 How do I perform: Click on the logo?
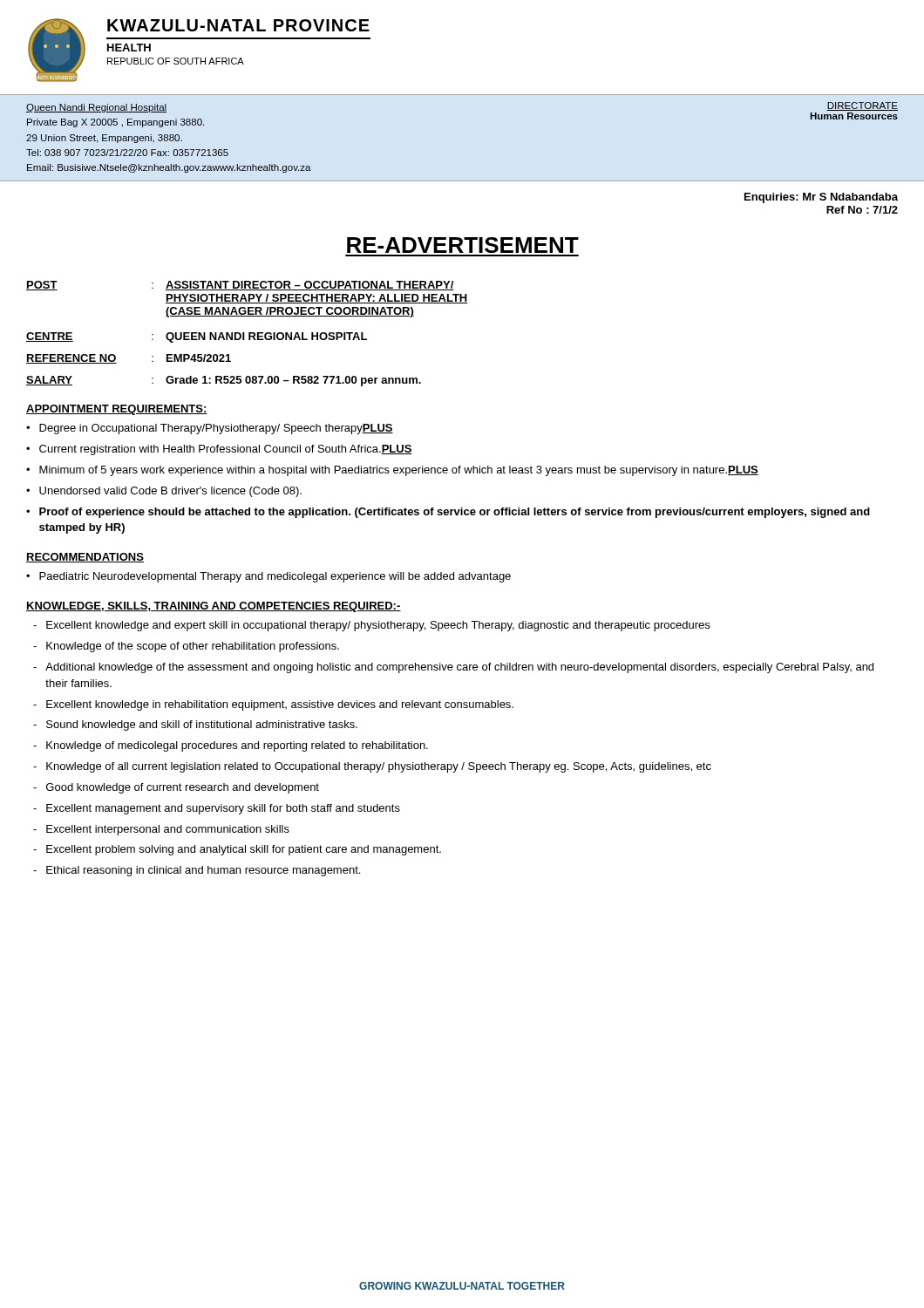pos(57,51)
